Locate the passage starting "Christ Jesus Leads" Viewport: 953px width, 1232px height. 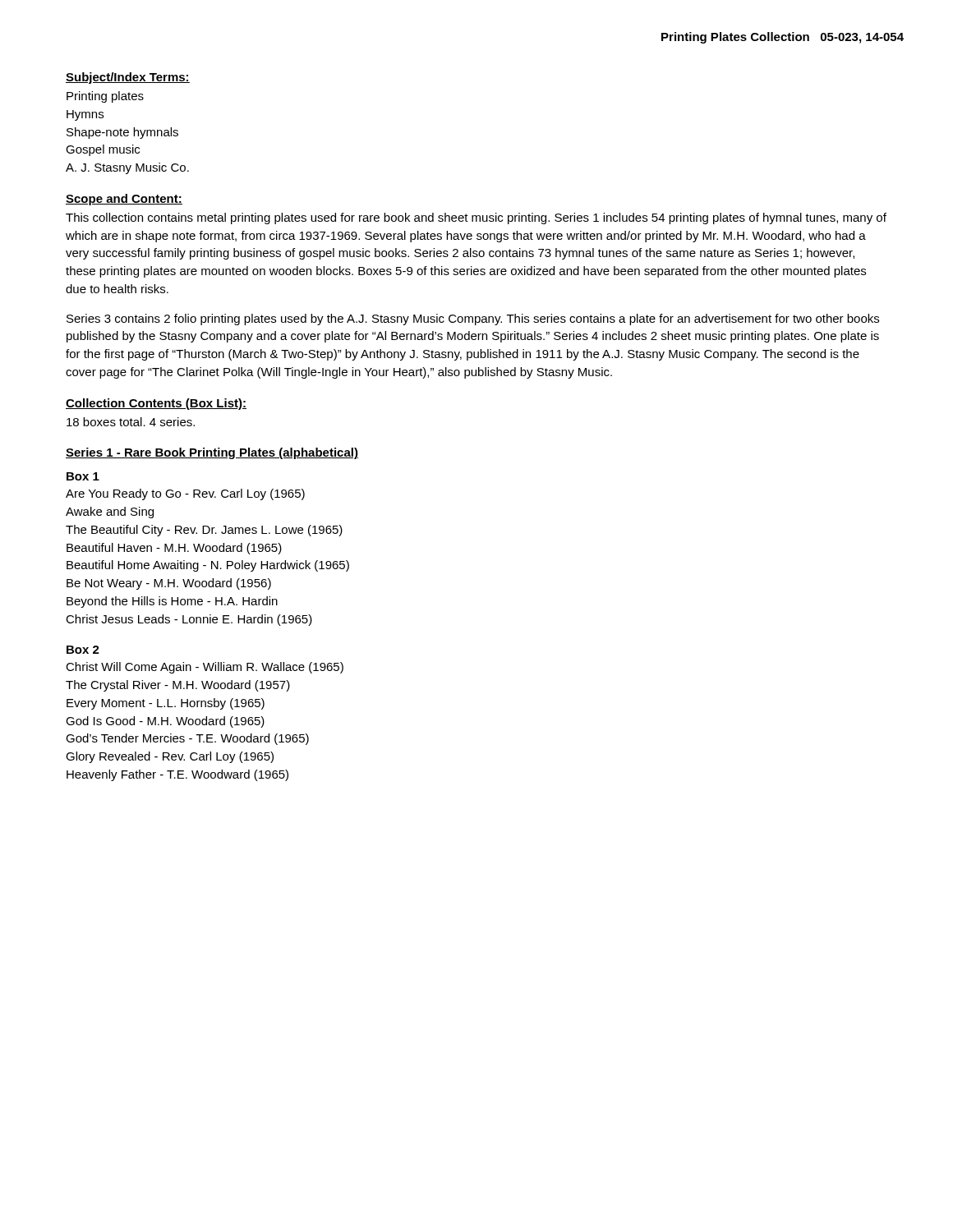189,618
